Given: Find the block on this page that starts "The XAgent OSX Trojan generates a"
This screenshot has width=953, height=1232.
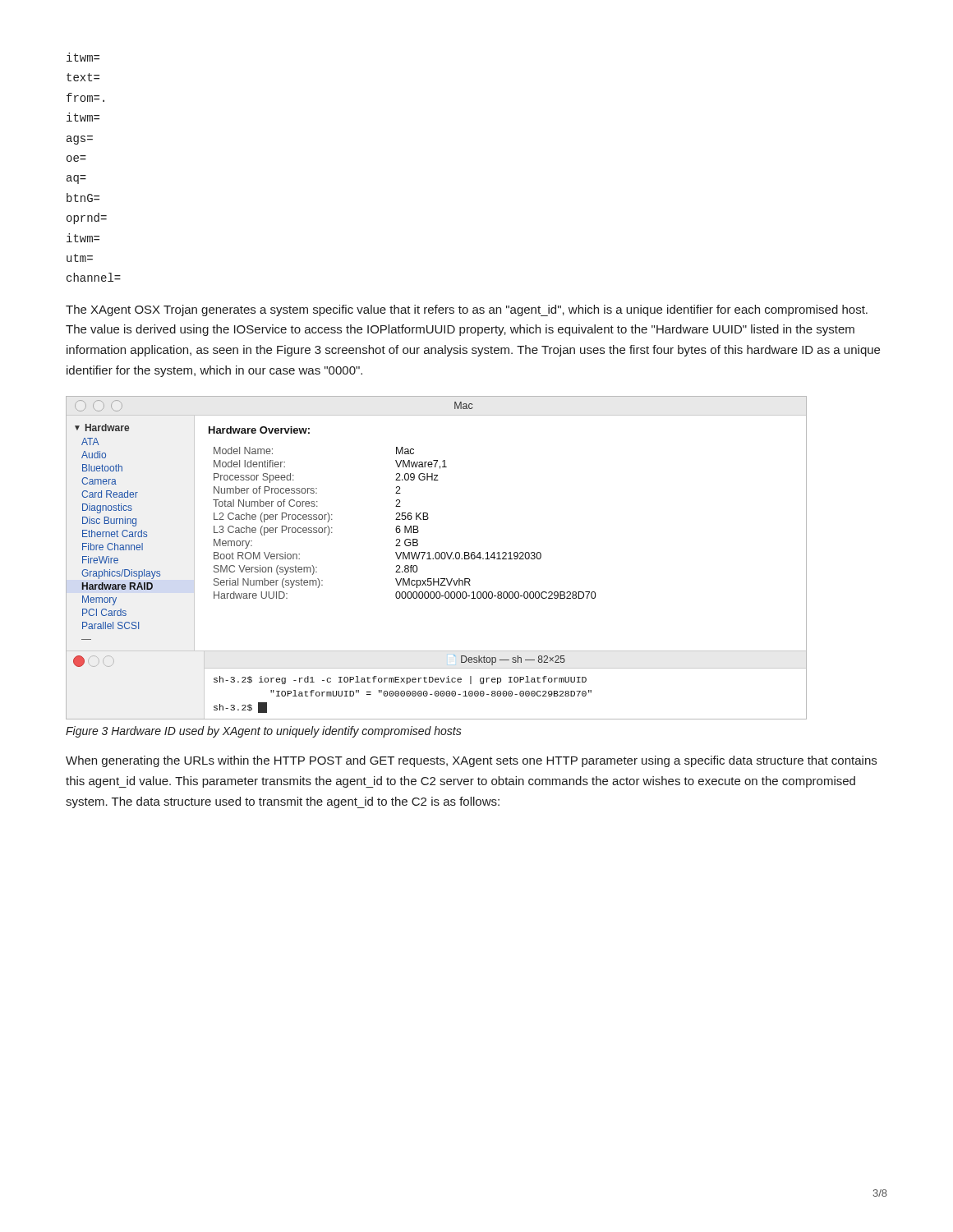Looking at the screenshot, I should click(473, 339).
